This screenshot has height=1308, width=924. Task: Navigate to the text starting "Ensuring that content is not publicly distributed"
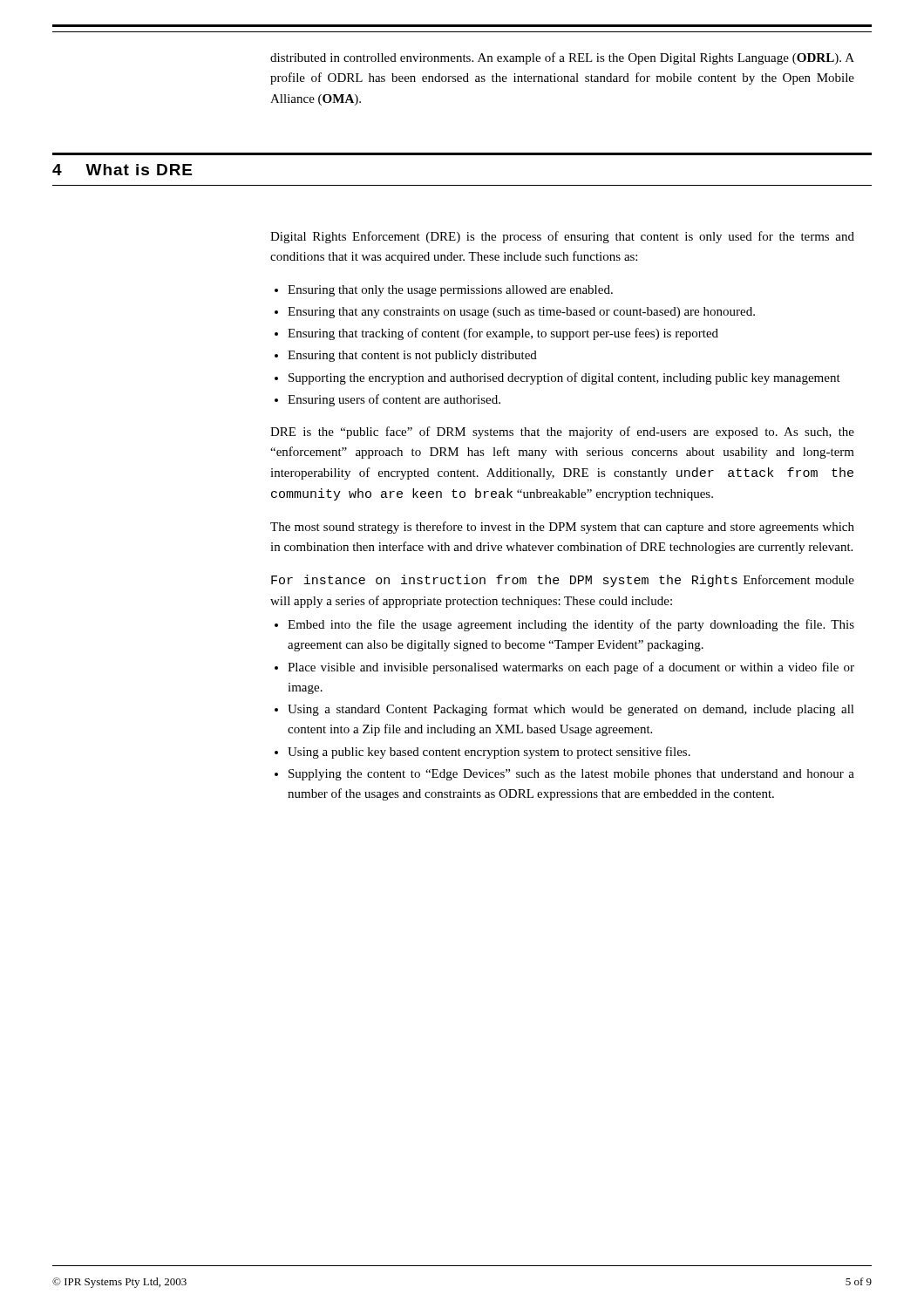pos(412,355)
